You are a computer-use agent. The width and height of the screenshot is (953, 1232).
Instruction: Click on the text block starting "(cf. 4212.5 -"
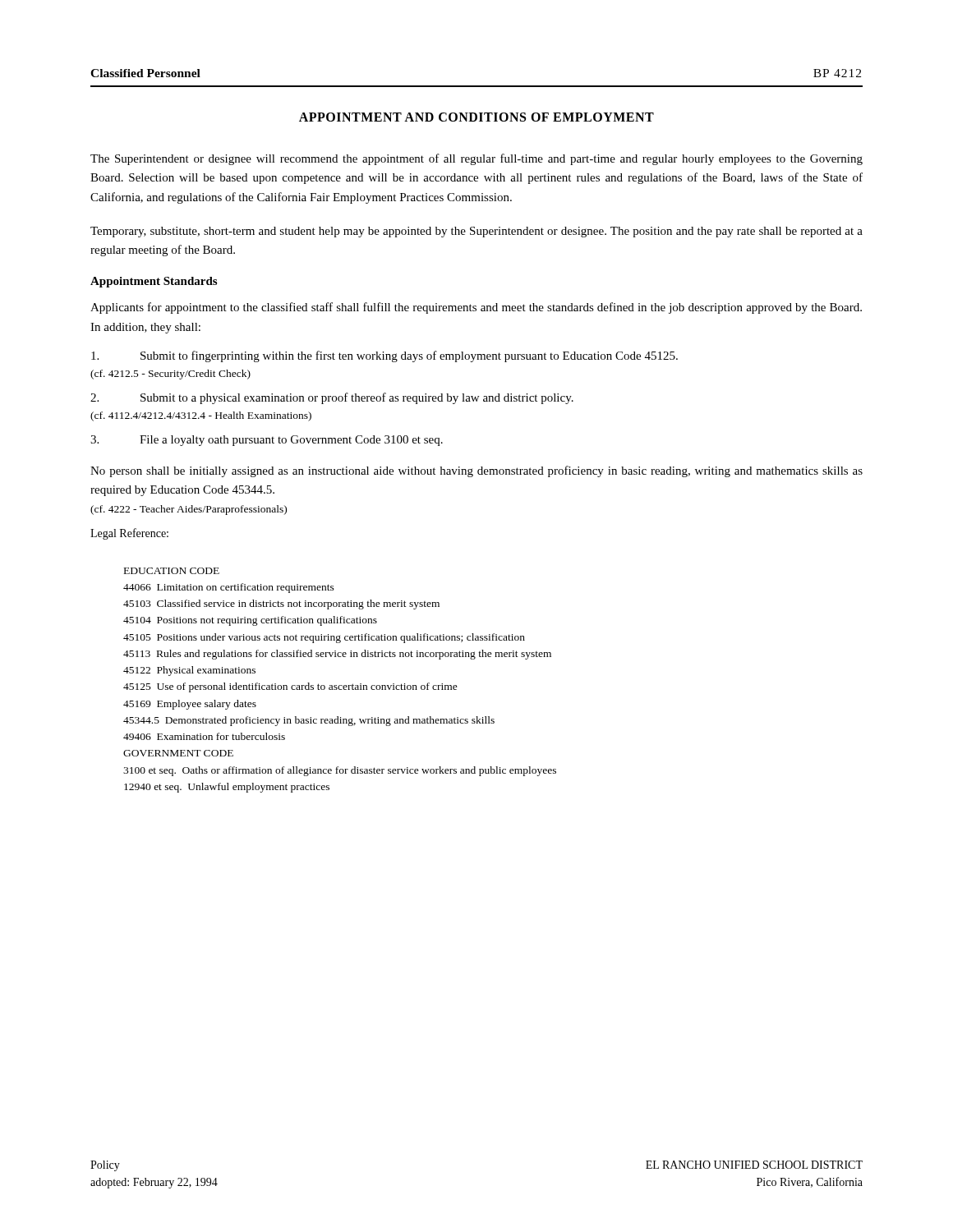170,373
